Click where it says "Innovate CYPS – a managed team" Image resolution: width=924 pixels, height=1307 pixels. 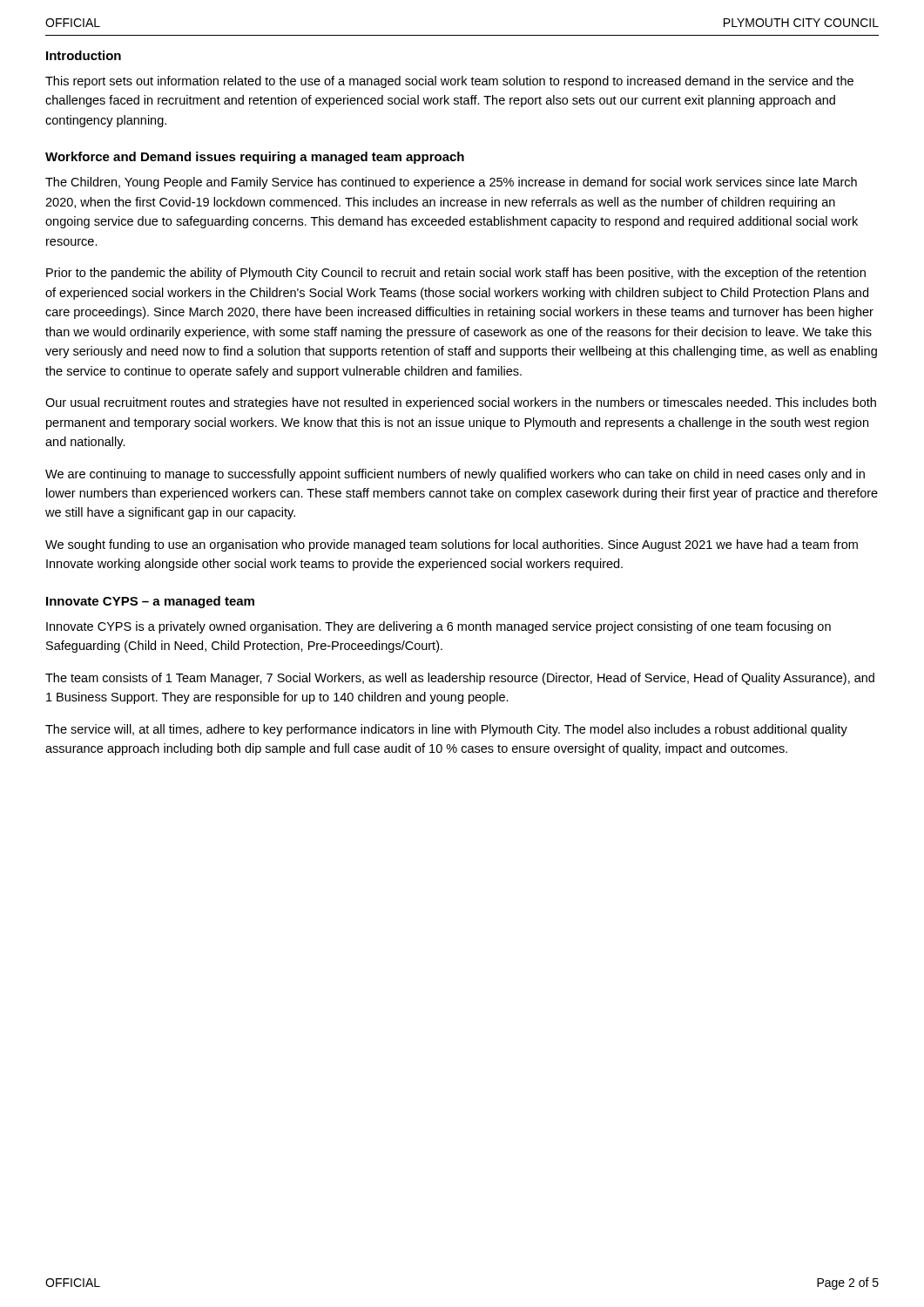pyautogui.click(x=150, y=601)
